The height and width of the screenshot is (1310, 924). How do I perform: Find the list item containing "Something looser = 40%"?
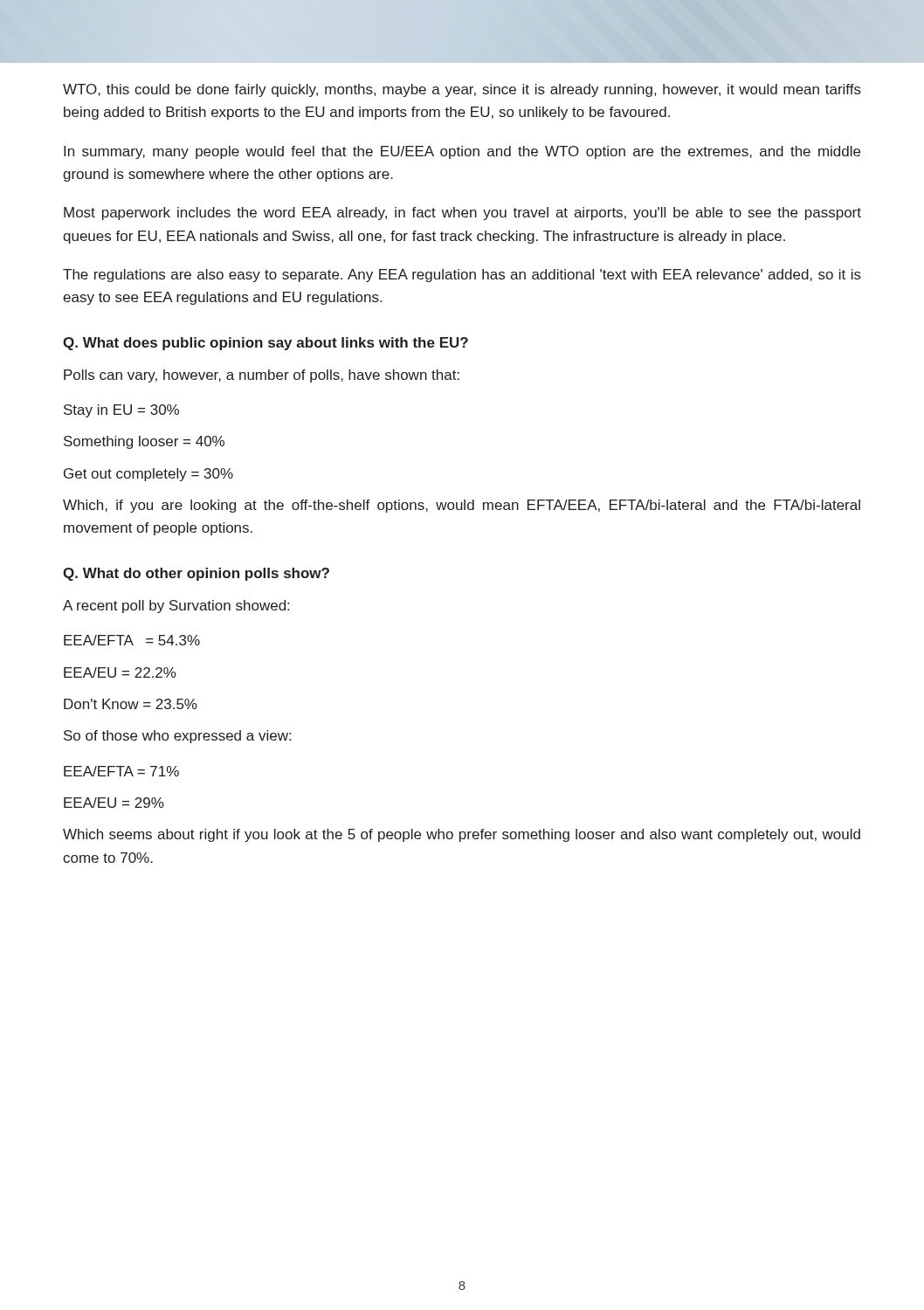point(144,442)
